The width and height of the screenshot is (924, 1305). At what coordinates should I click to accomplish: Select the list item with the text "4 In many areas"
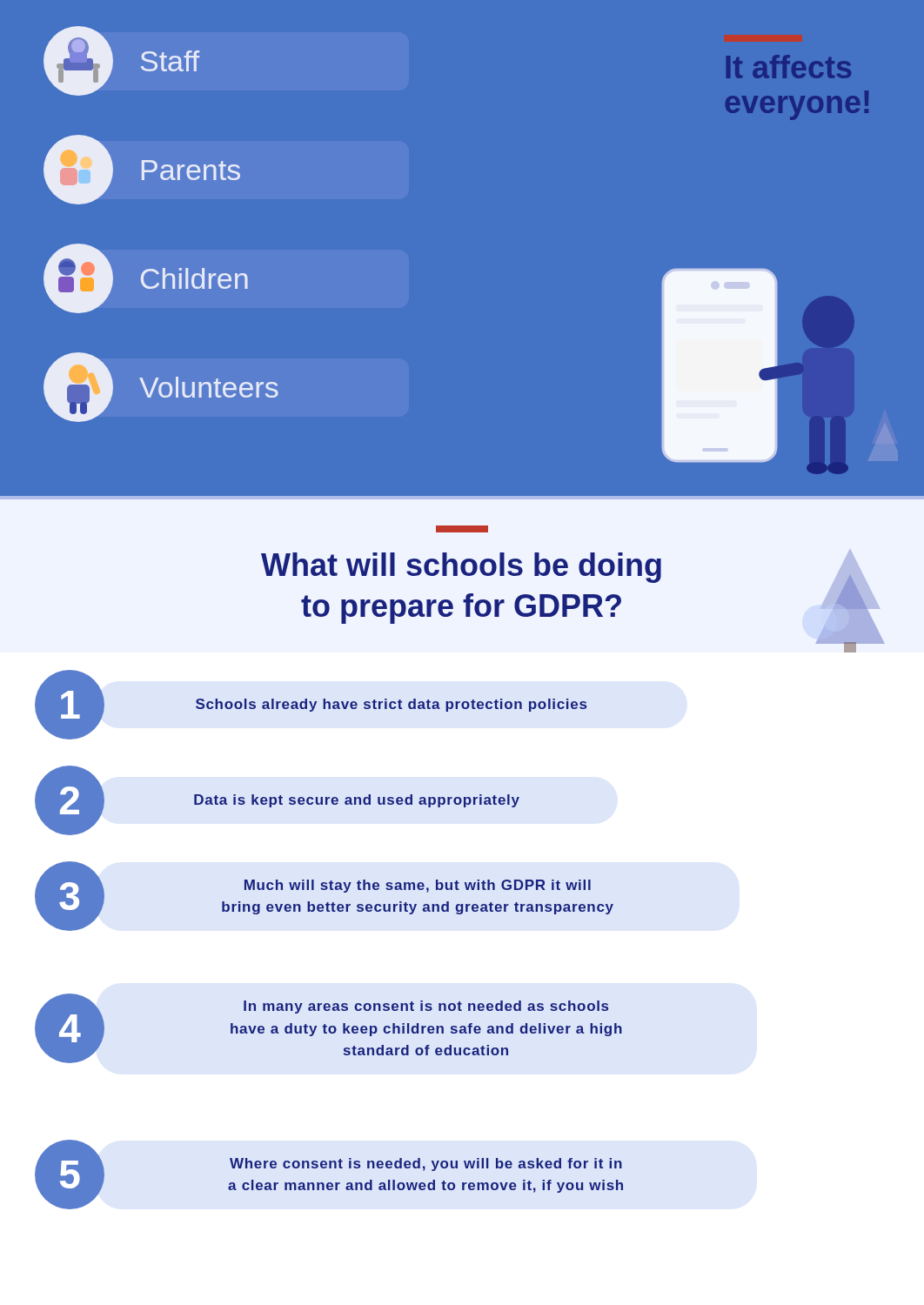pyautogui.click(x=396, y=1029)
